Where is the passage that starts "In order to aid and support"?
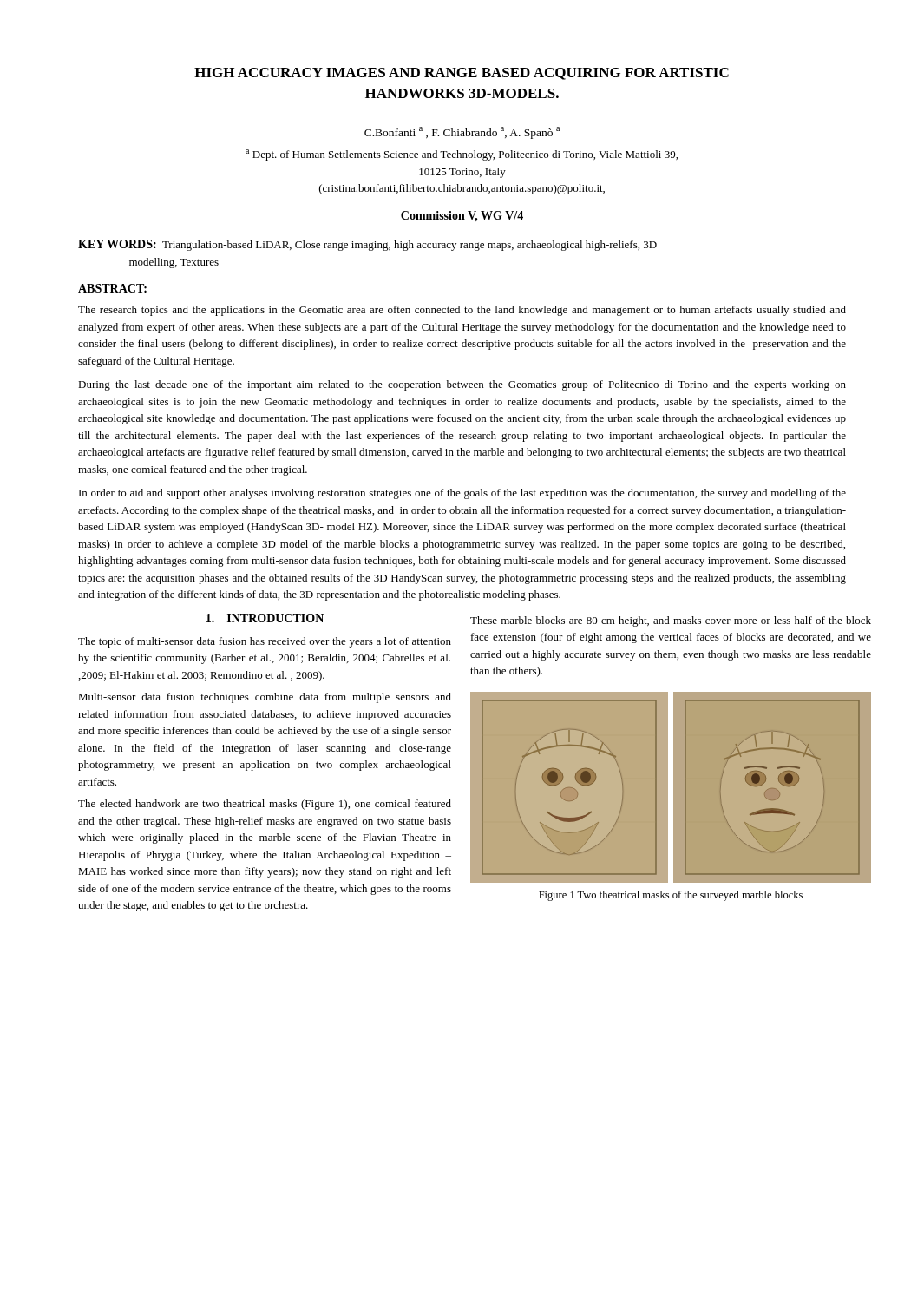The image size is (924, 1302). coord(462,544)
